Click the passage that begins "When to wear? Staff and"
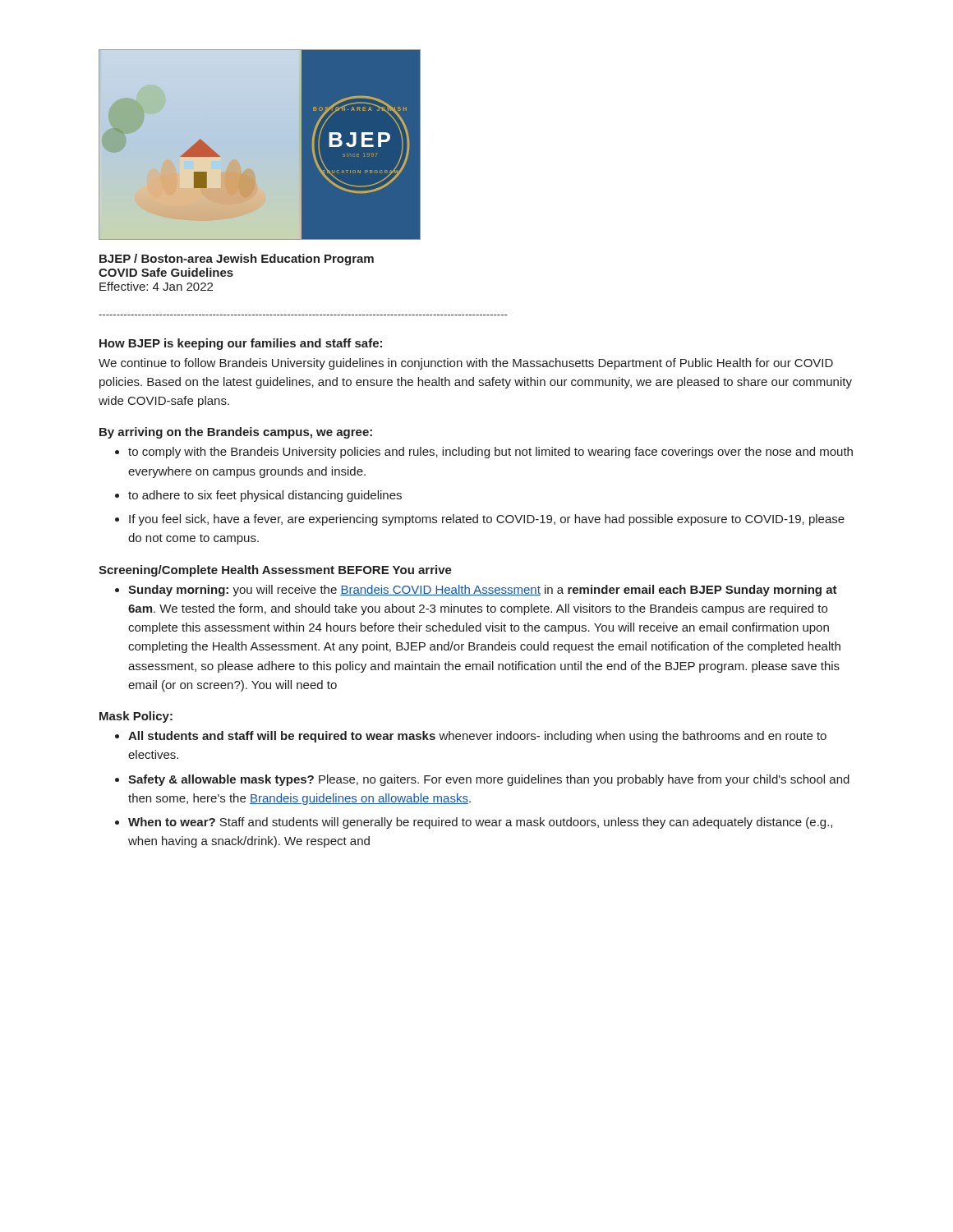The width and height of the screenshot is (953, 1232). 481,831
